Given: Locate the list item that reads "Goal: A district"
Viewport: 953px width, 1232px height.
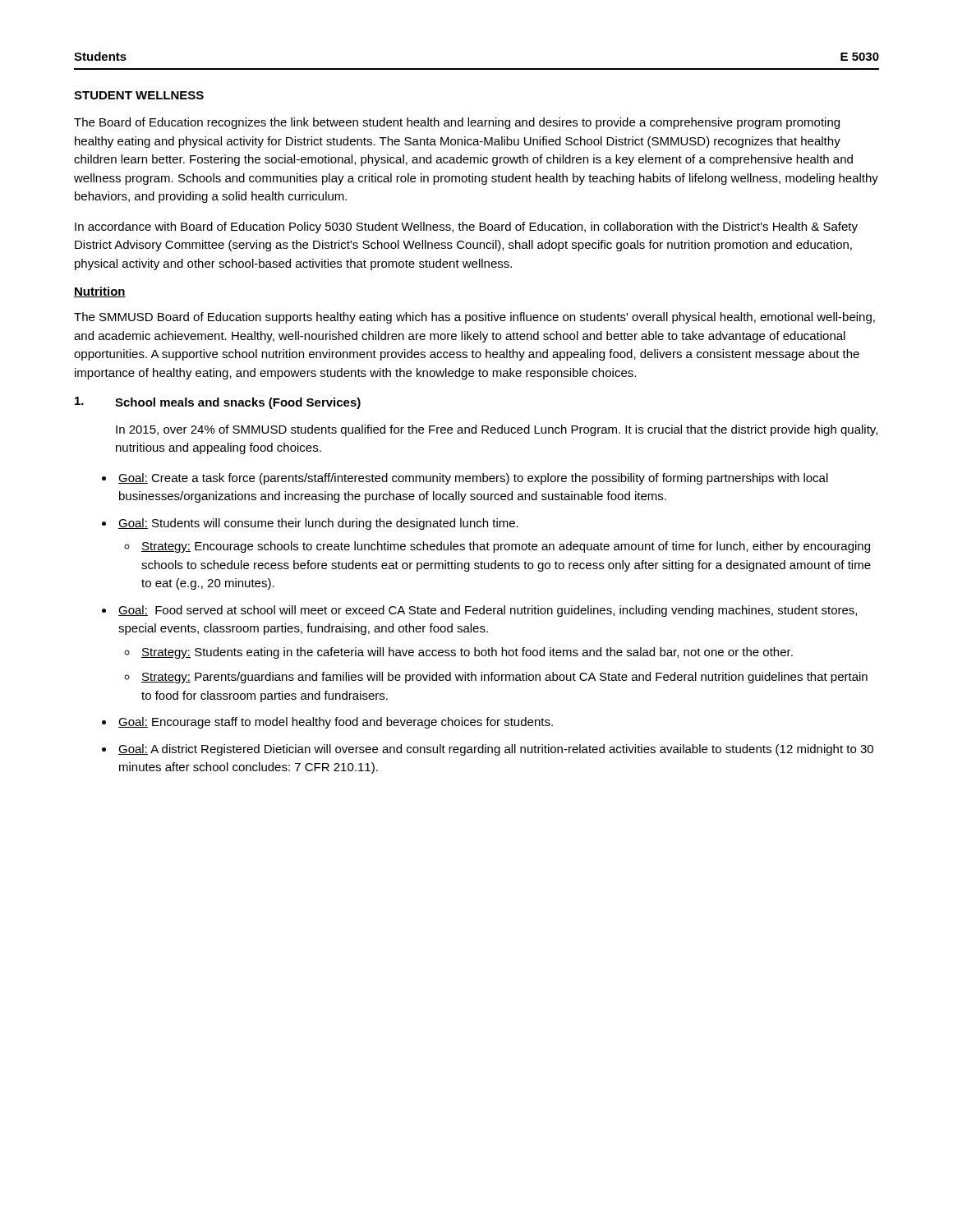Looking at the screenshot, I should [x=496, y=757].
